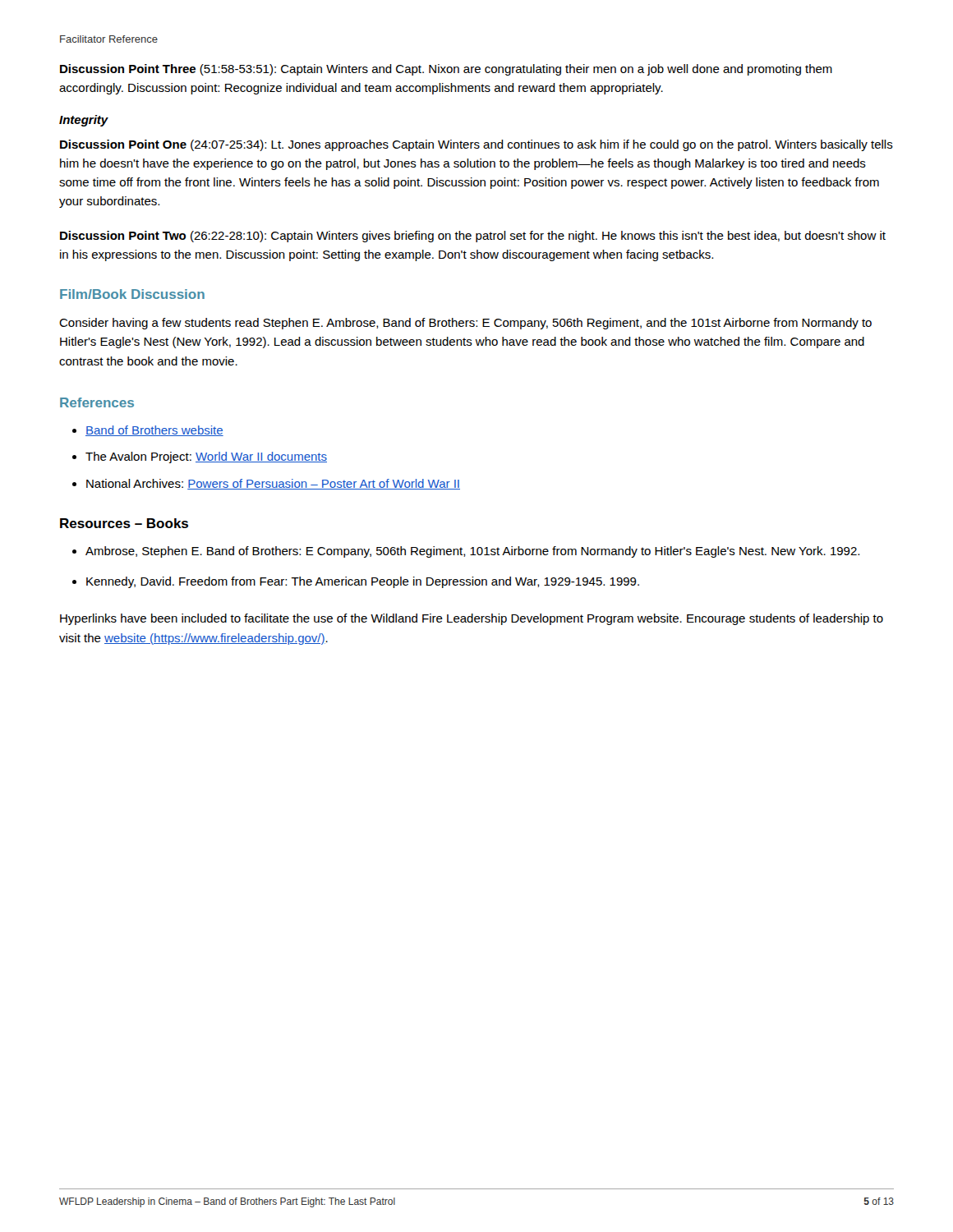Click on the list item with the text "The Avalon Project: World"
Screen dimensions: 1232x953
tap(206, 456)
